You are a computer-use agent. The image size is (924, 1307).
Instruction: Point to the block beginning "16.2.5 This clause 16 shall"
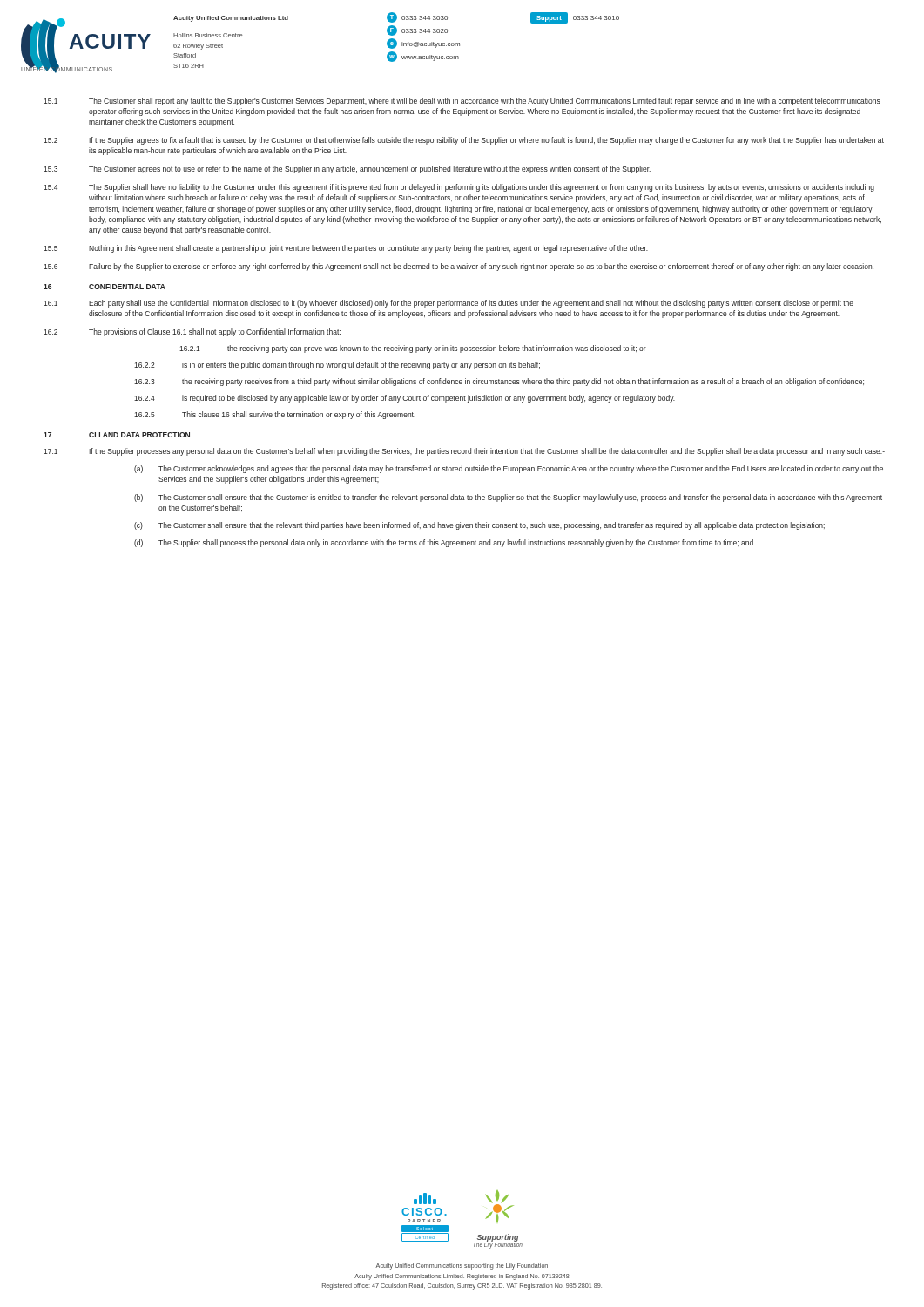(275, 415)
